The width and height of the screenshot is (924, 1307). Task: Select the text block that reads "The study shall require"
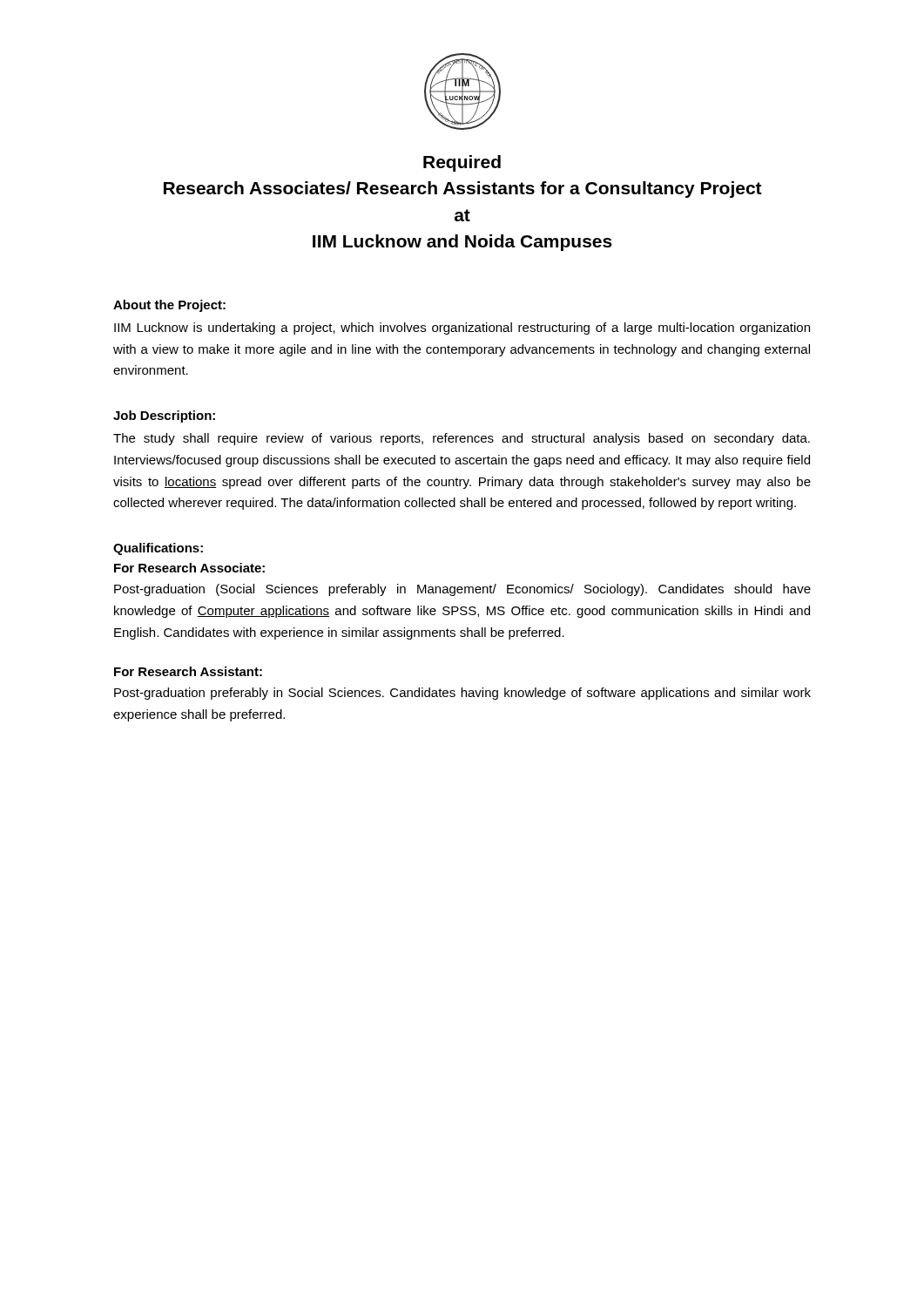(462, 470)
